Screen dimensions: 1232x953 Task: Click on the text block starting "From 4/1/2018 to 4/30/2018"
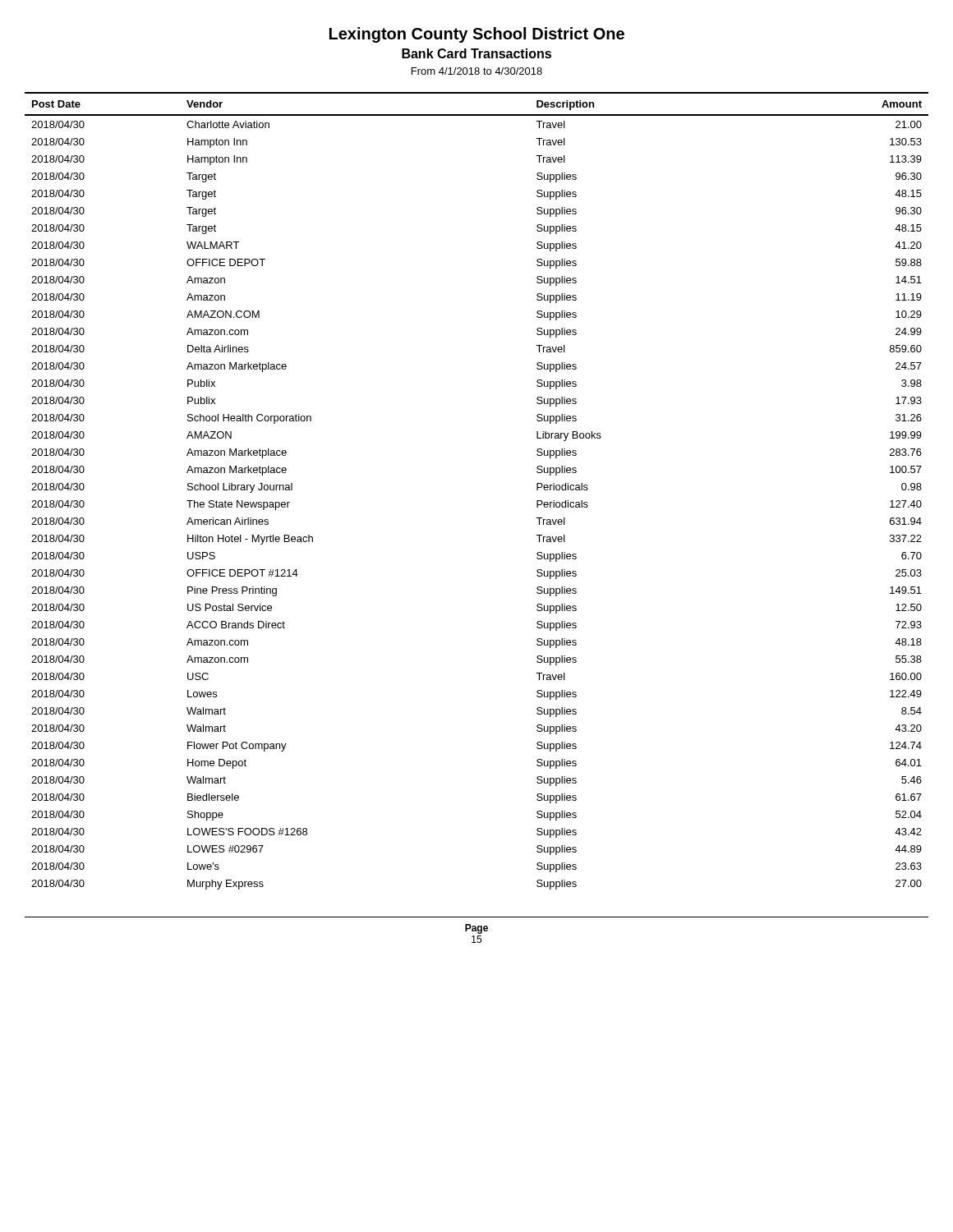coord(476,71)
